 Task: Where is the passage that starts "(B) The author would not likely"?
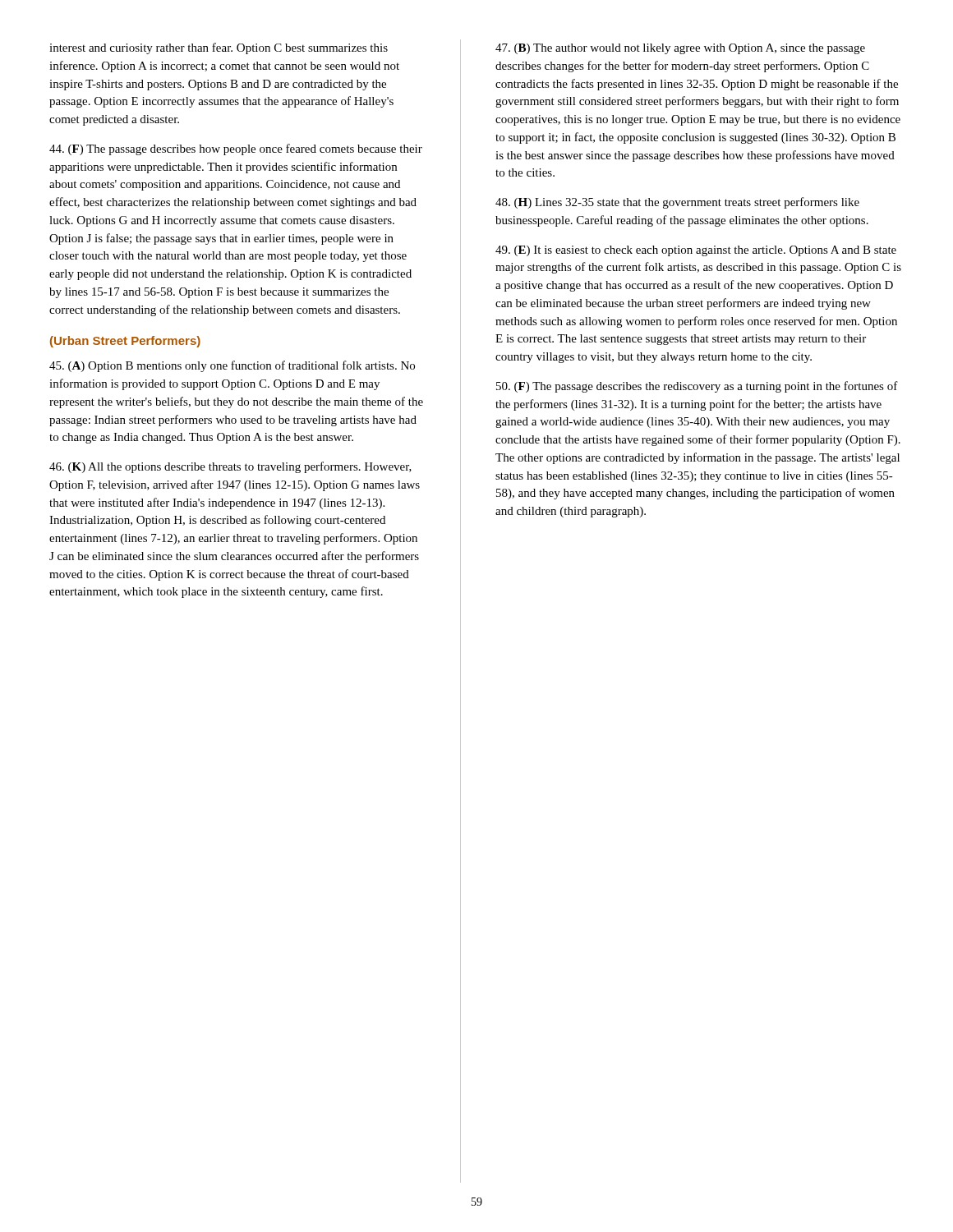(698, 110)
